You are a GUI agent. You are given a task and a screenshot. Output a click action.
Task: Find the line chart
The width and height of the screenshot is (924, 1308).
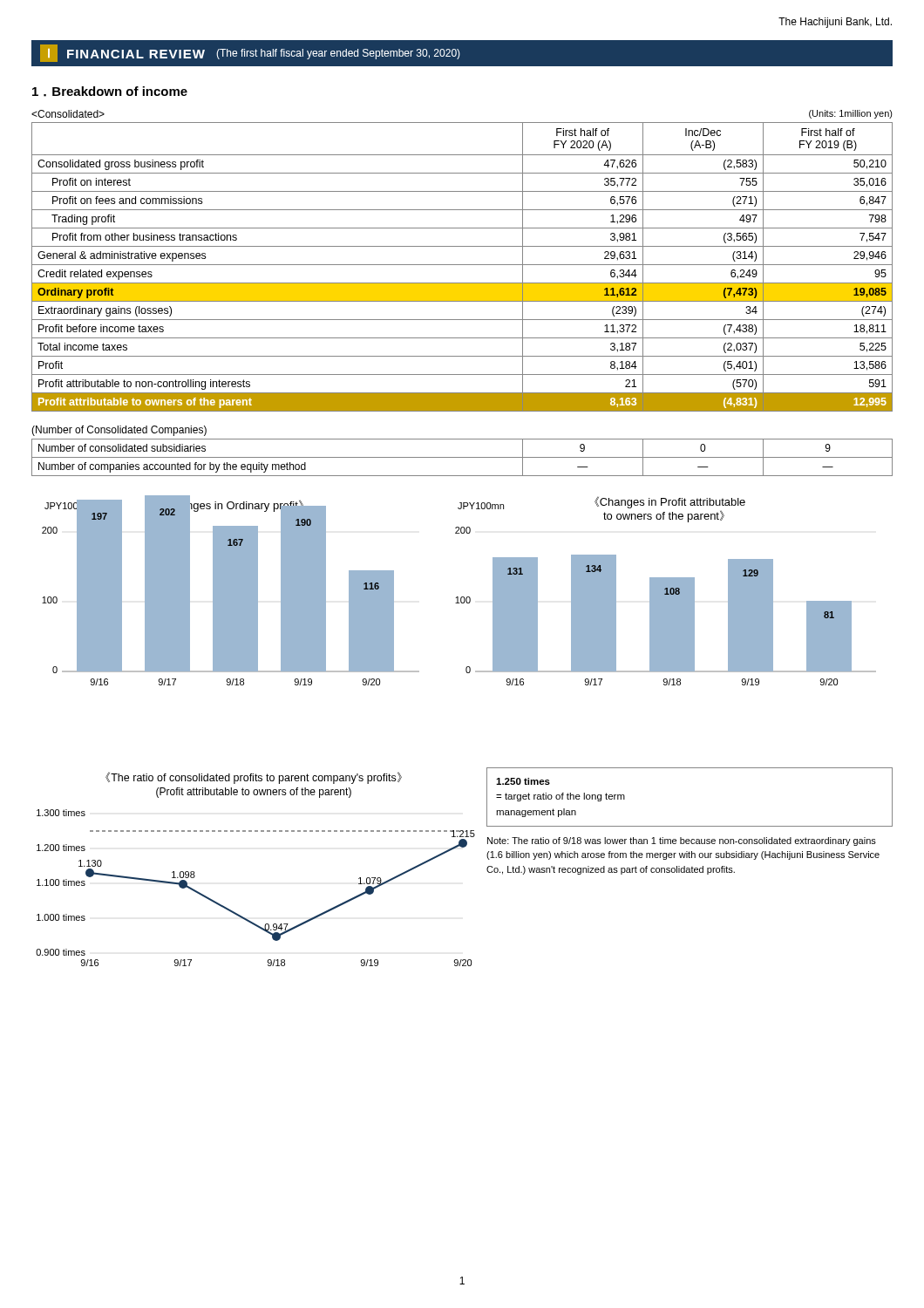(254, 891)
